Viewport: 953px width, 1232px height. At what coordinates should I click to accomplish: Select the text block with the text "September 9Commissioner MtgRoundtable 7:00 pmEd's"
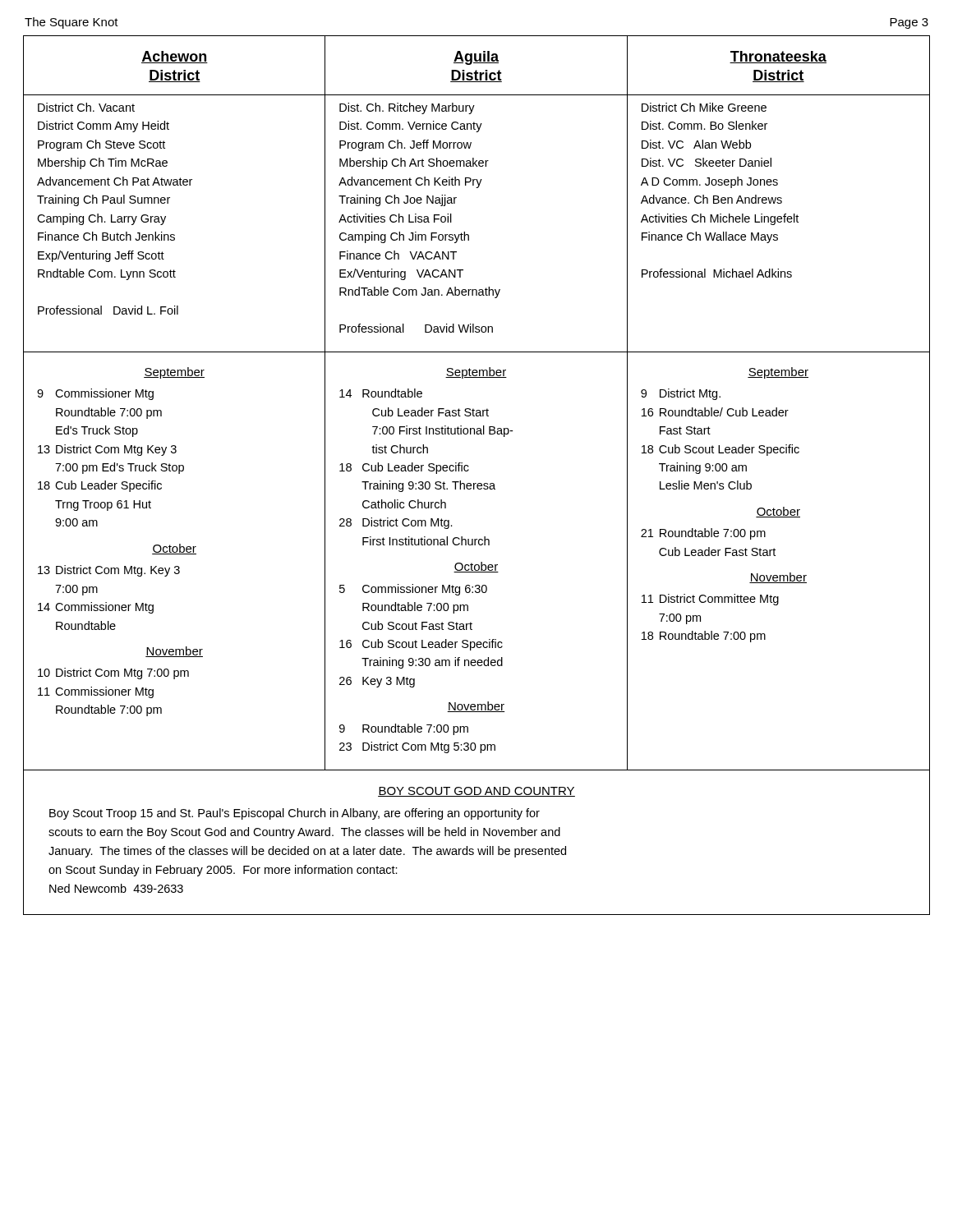click(174, 541)
